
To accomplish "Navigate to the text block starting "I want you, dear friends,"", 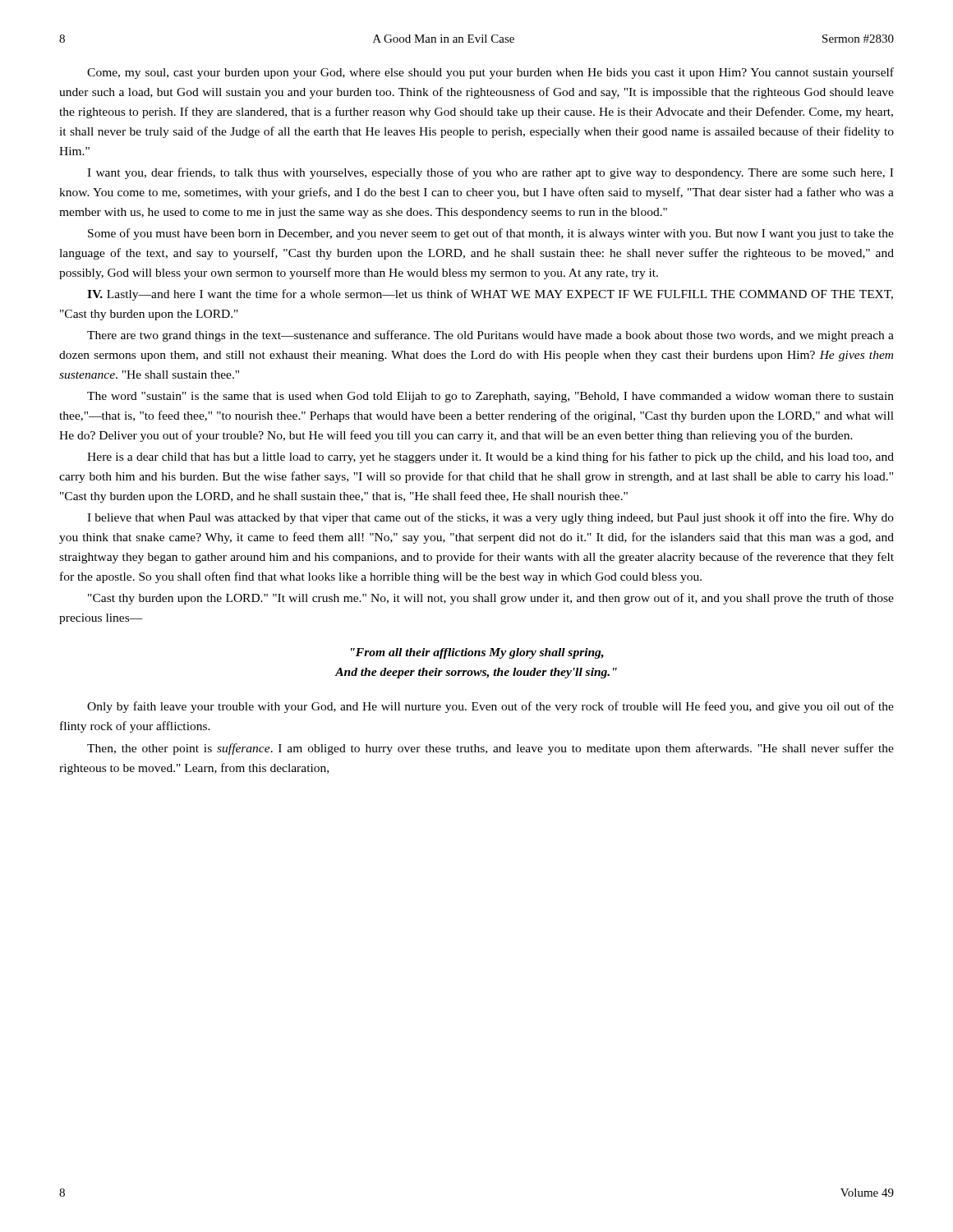I will pyautogui.click(x=476, y=192).
